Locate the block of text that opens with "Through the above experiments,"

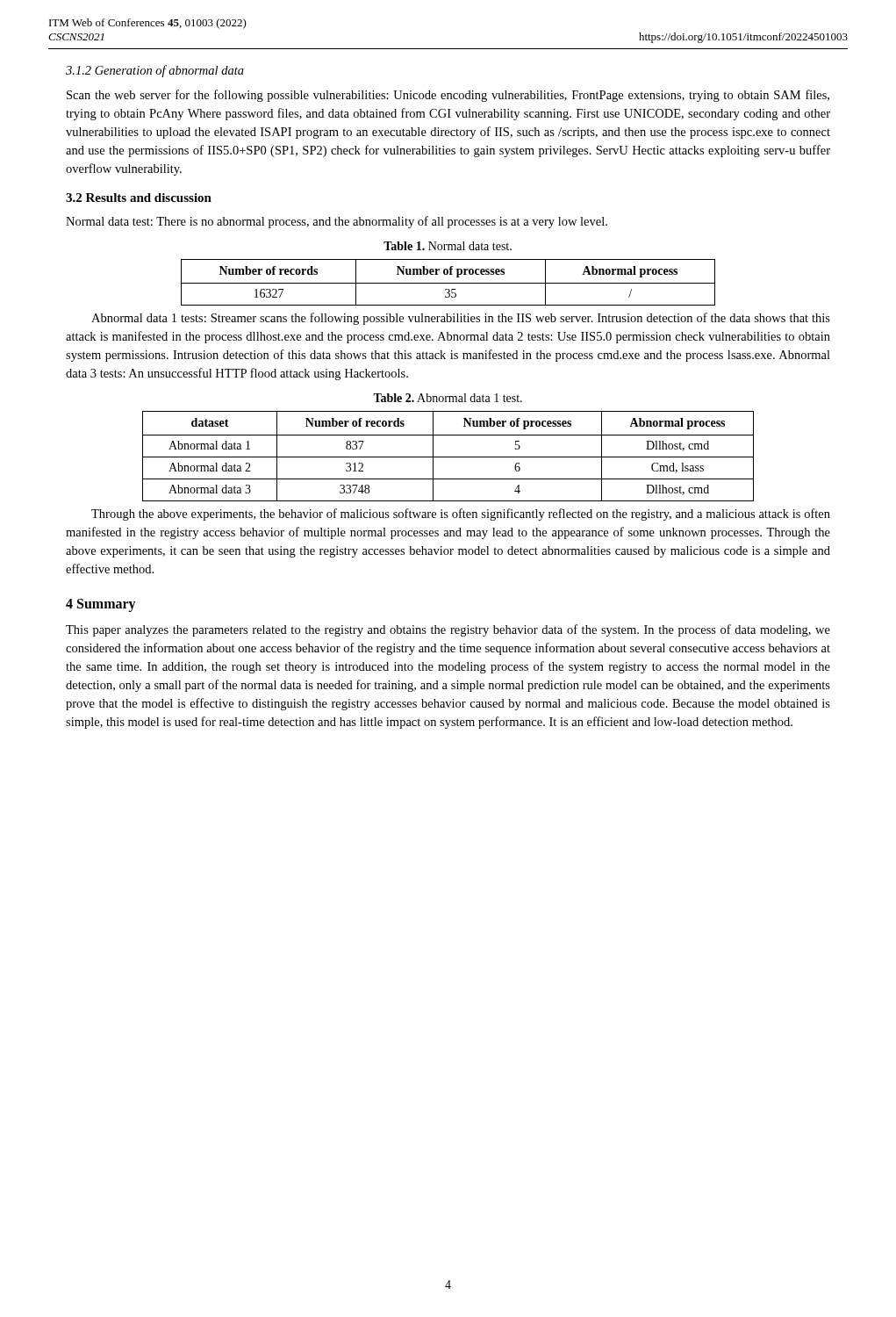click(x=448, y=542)
